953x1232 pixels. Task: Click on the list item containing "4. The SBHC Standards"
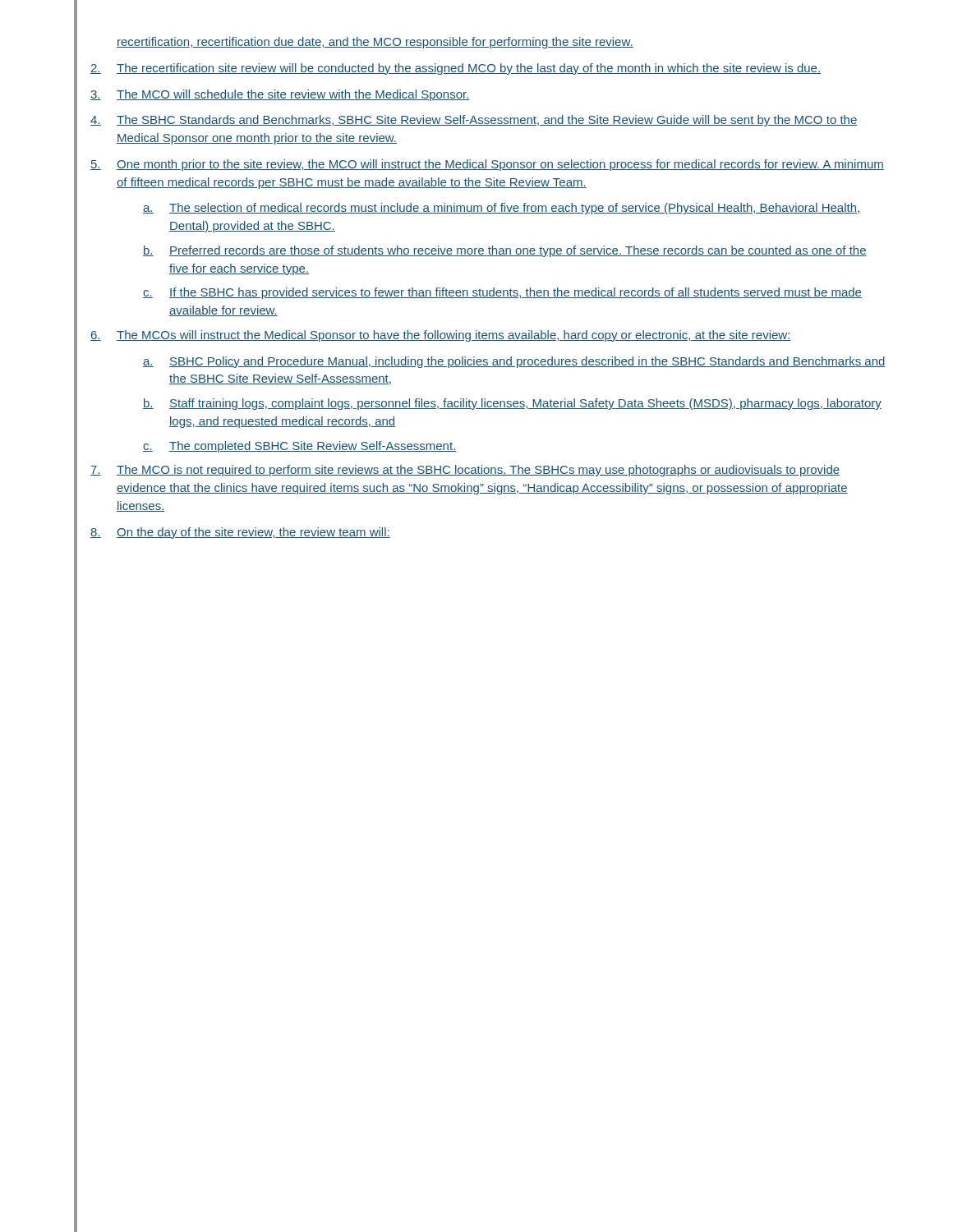point(489,129)
